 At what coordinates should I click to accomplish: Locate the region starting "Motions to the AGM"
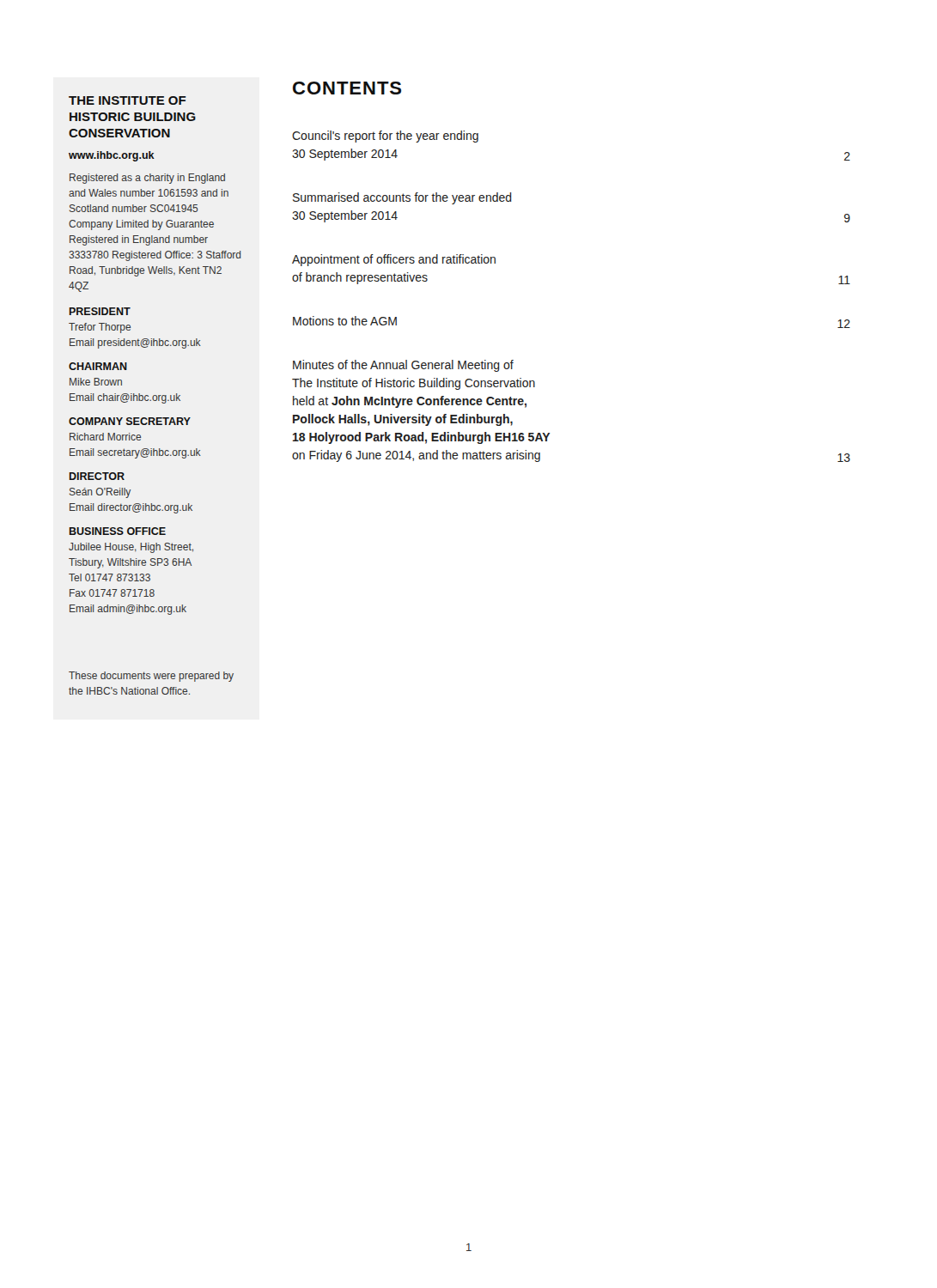342,322
